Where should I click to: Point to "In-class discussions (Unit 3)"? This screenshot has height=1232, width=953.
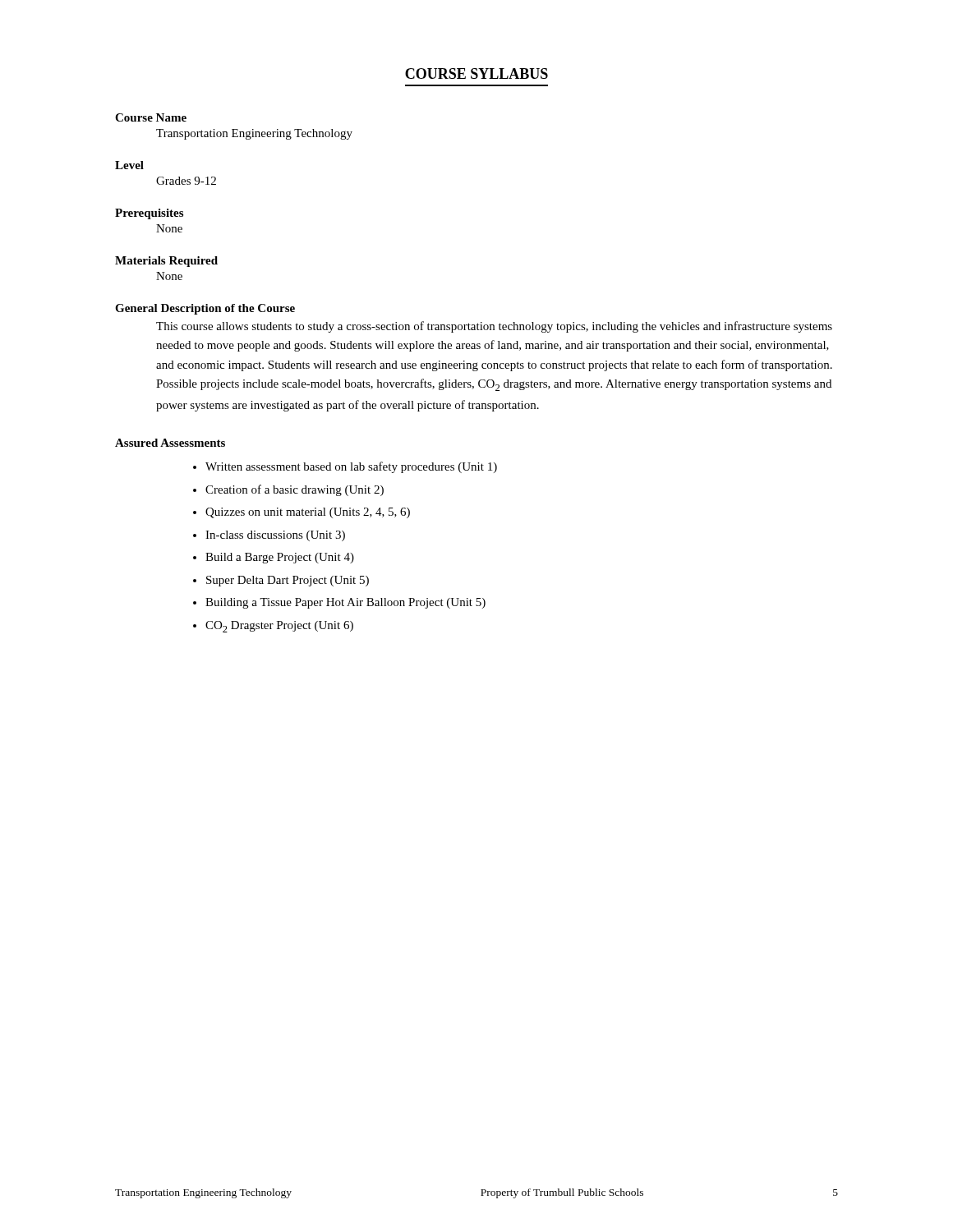(275, 535)
